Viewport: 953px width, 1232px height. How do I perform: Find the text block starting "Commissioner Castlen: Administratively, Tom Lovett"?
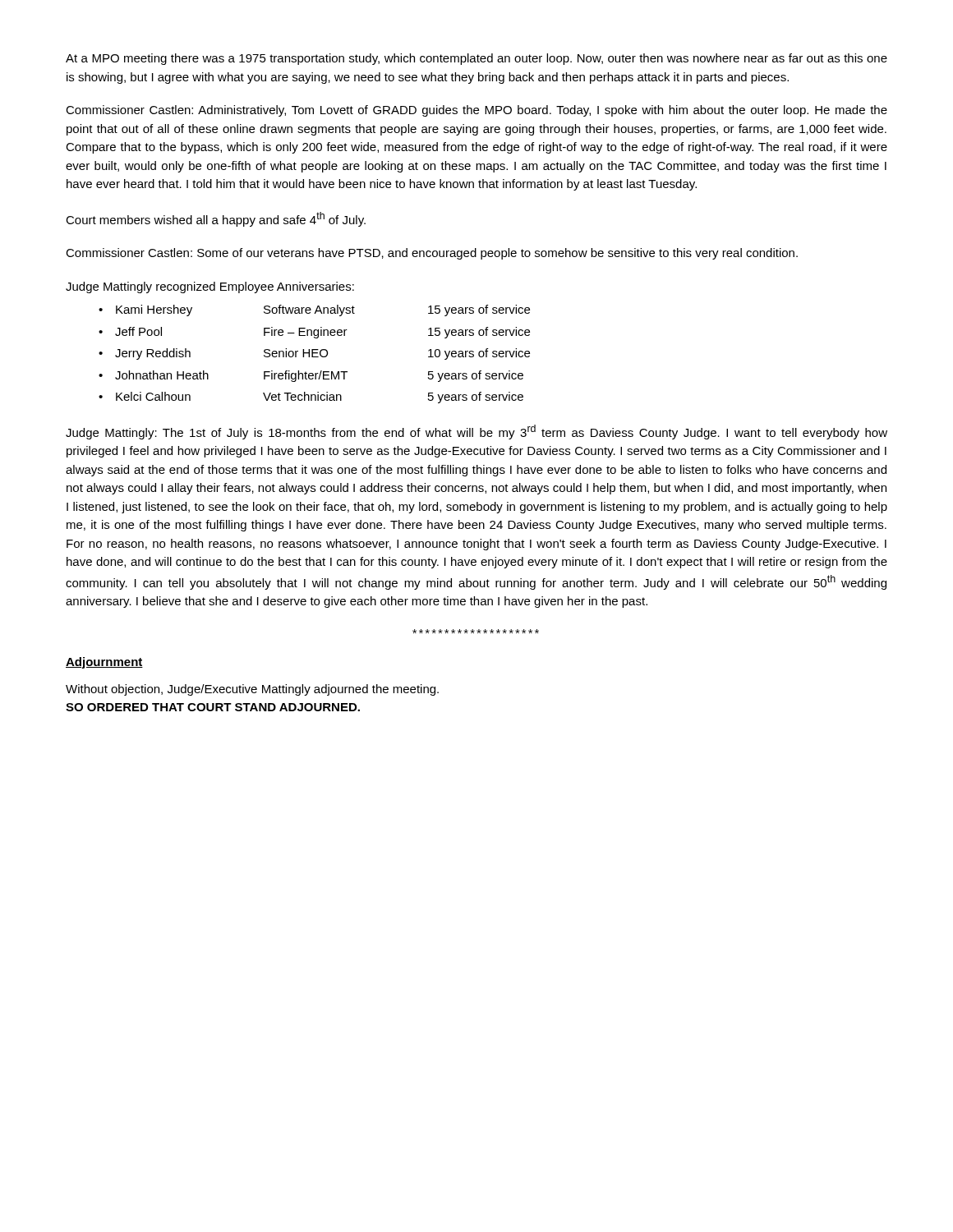[476, 147]
